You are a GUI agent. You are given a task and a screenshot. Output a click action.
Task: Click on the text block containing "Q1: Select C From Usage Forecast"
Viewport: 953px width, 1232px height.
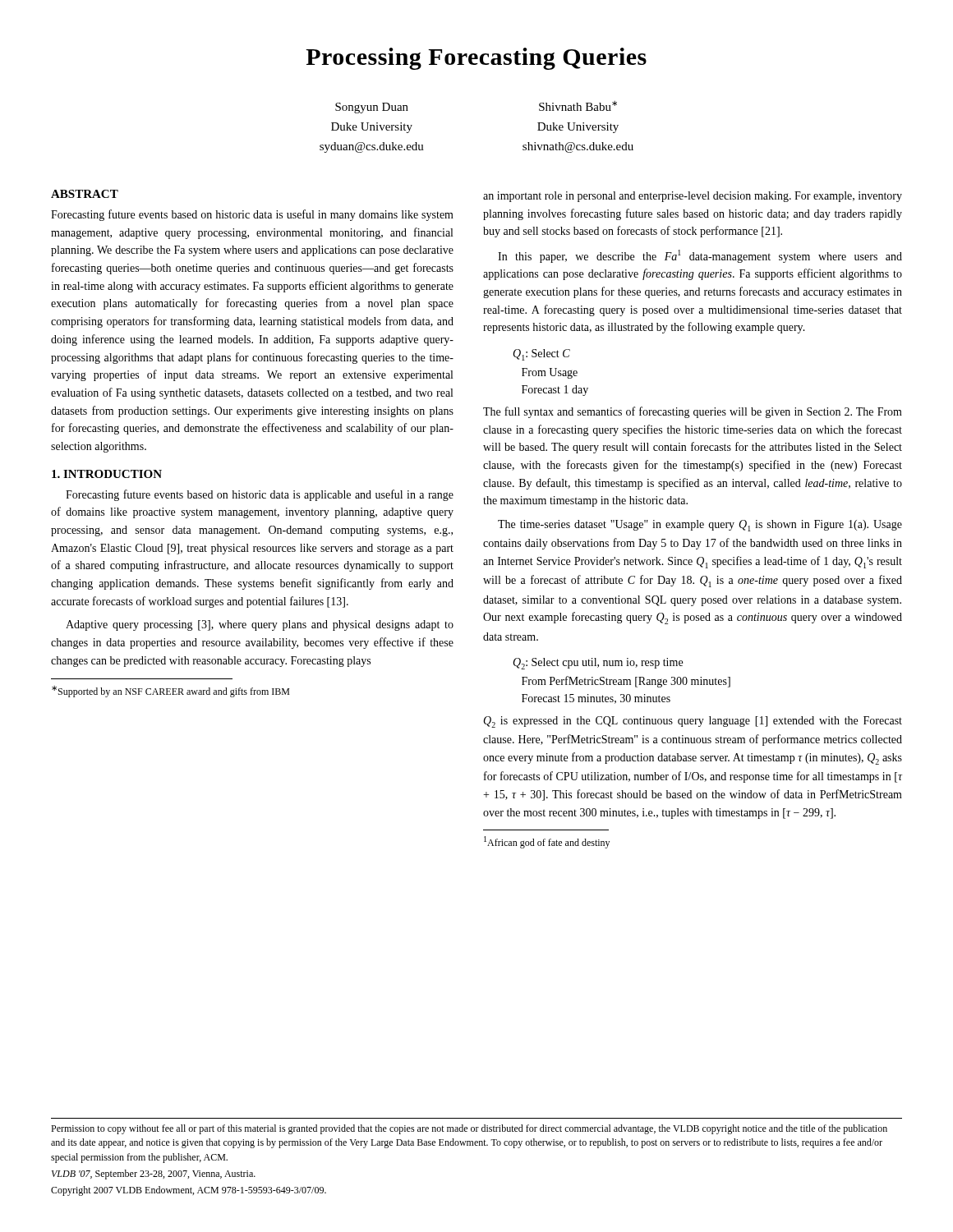coord(551,372)
